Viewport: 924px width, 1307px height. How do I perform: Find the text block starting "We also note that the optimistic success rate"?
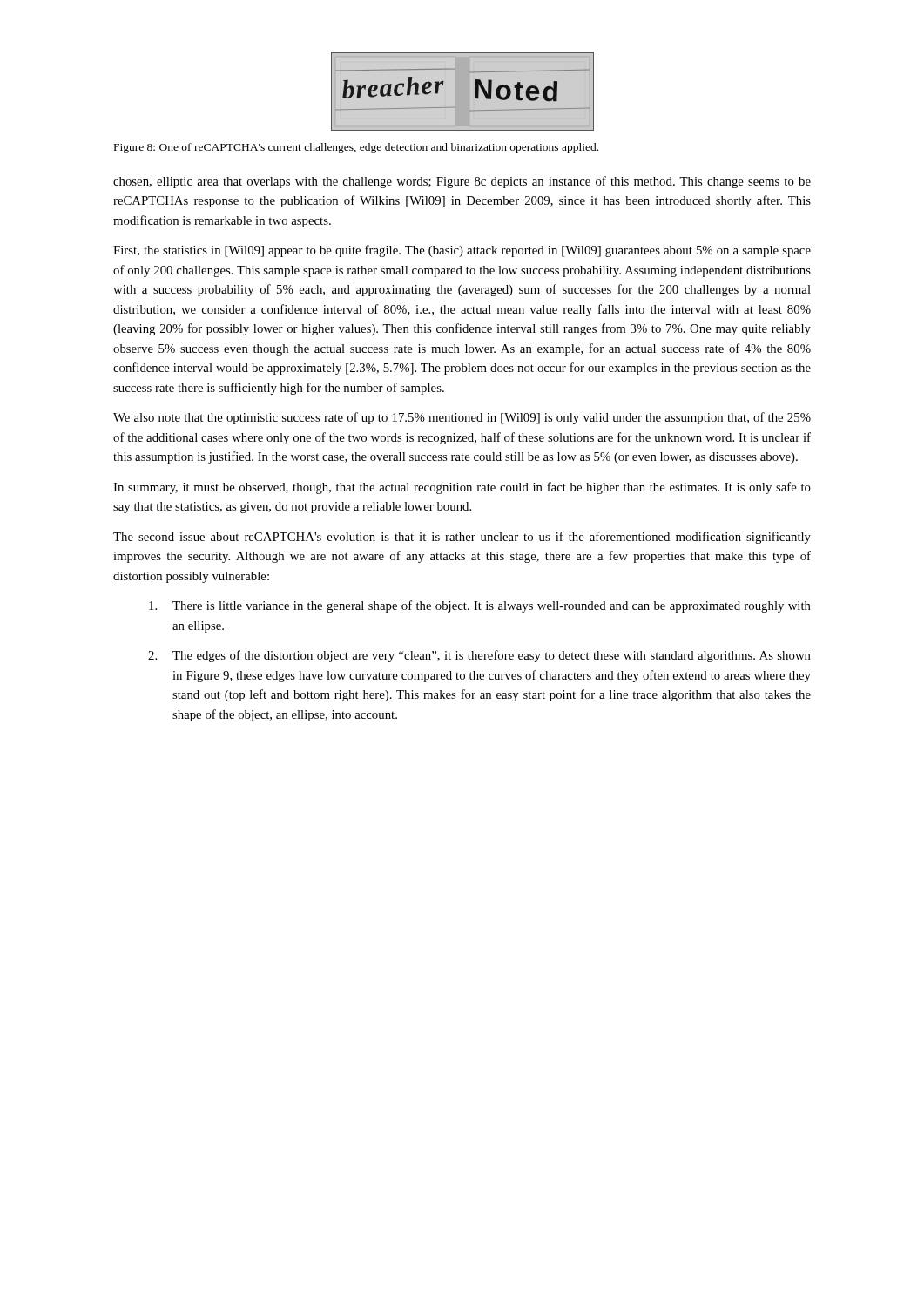[x=462, y=437]
